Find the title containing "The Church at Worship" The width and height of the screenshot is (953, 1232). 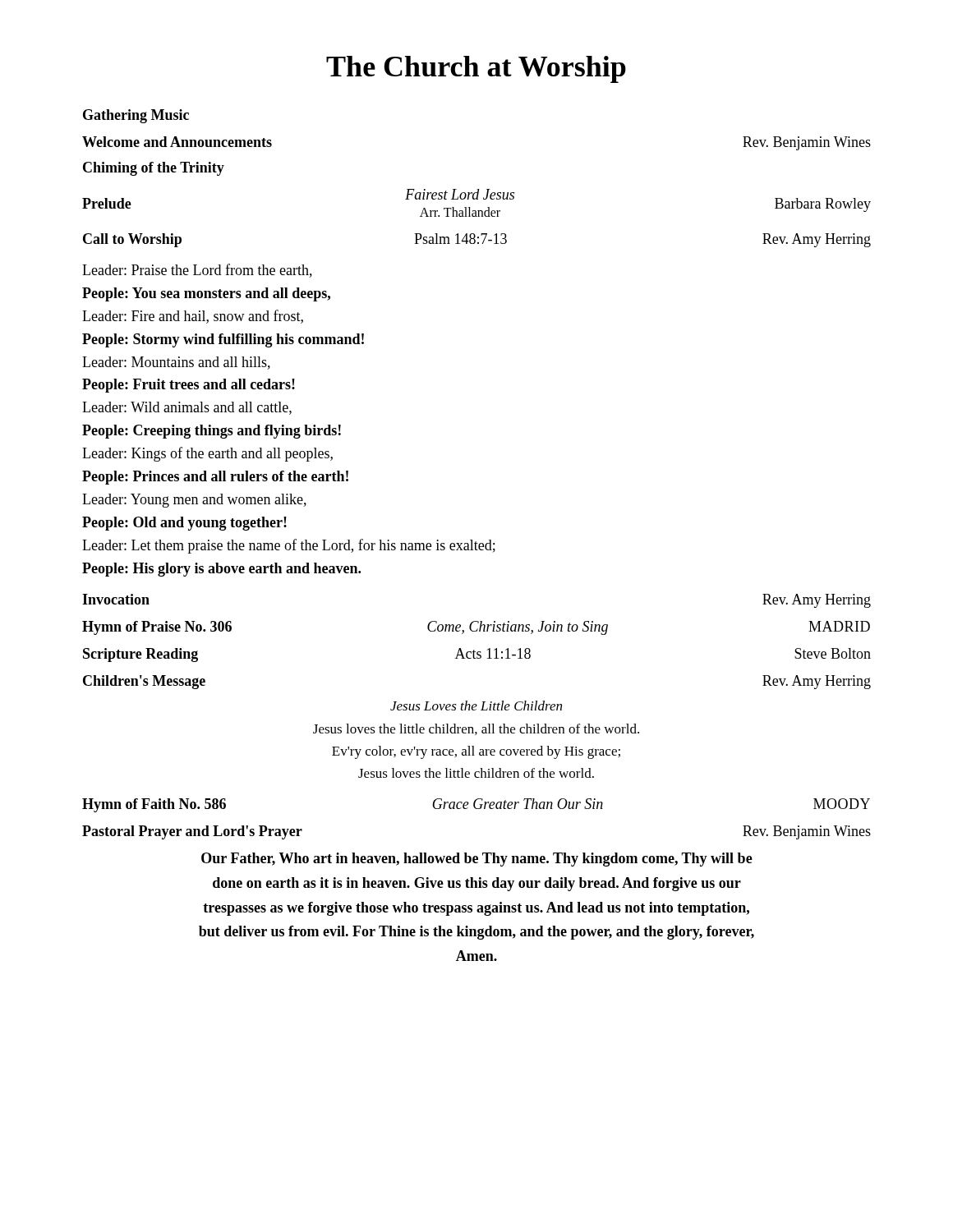coord(476,67)
